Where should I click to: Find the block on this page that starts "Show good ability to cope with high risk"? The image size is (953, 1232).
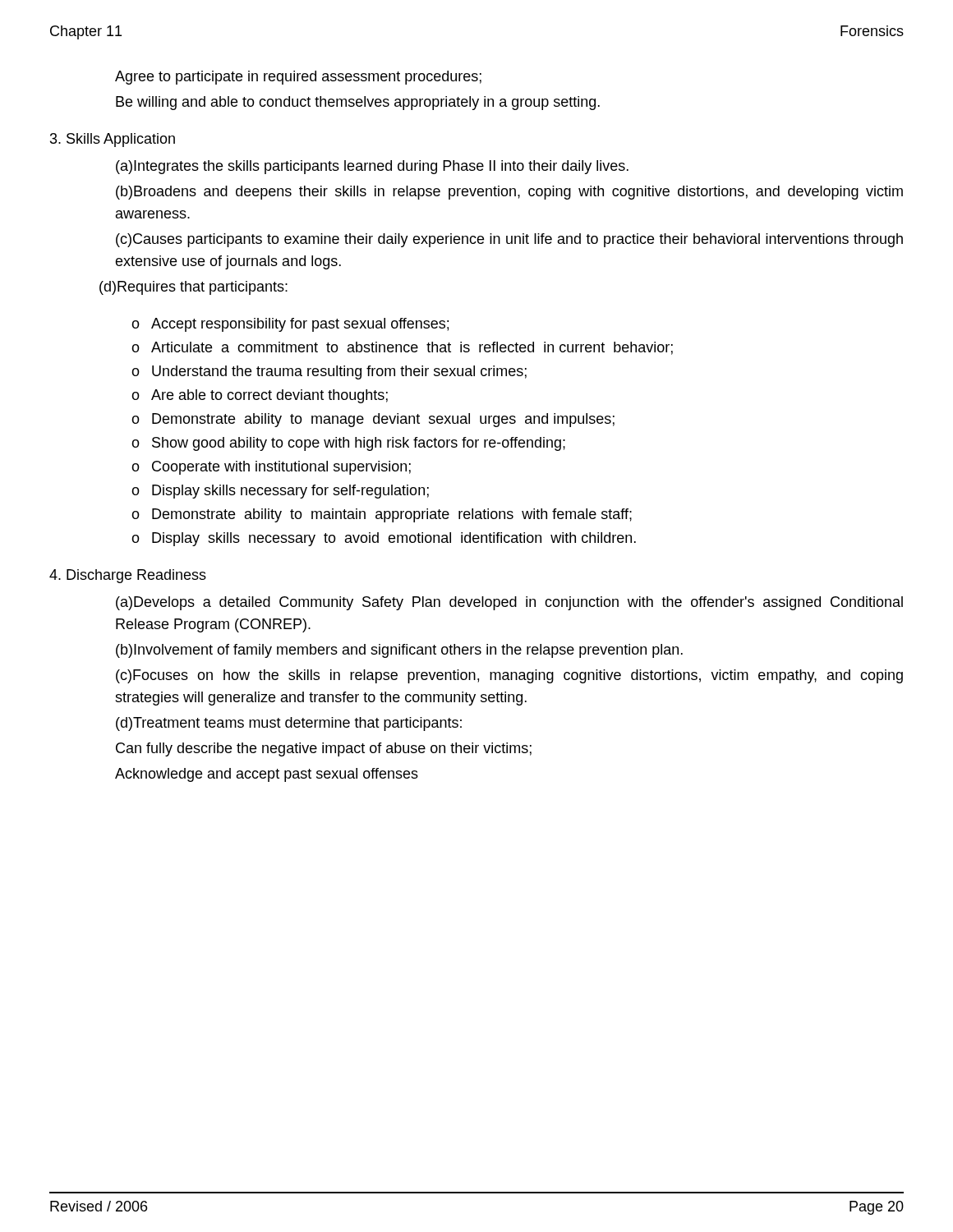pyautogui.click(x=359, y=443)
